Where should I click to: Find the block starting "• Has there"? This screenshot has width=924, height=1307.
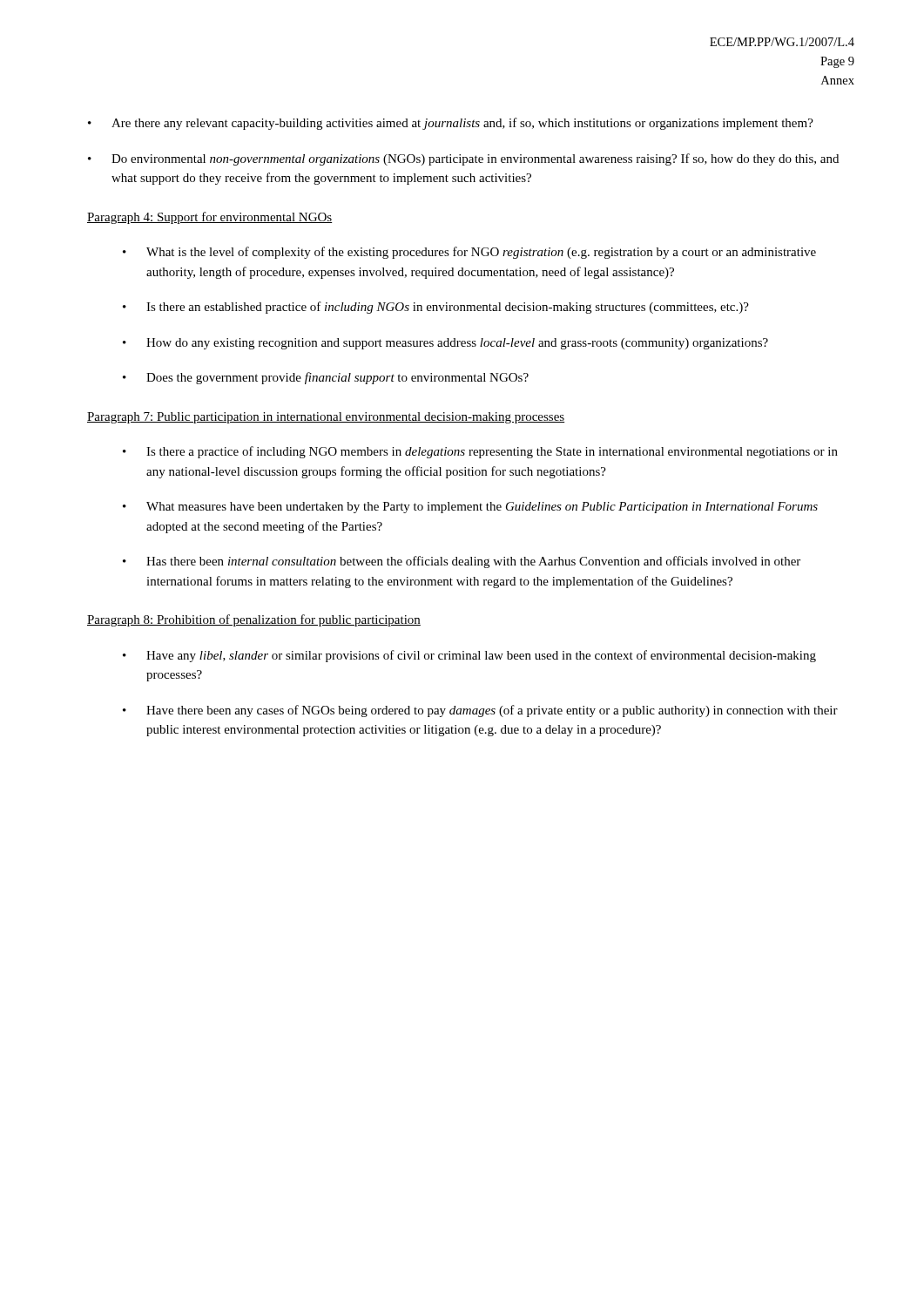pos(488,571)
